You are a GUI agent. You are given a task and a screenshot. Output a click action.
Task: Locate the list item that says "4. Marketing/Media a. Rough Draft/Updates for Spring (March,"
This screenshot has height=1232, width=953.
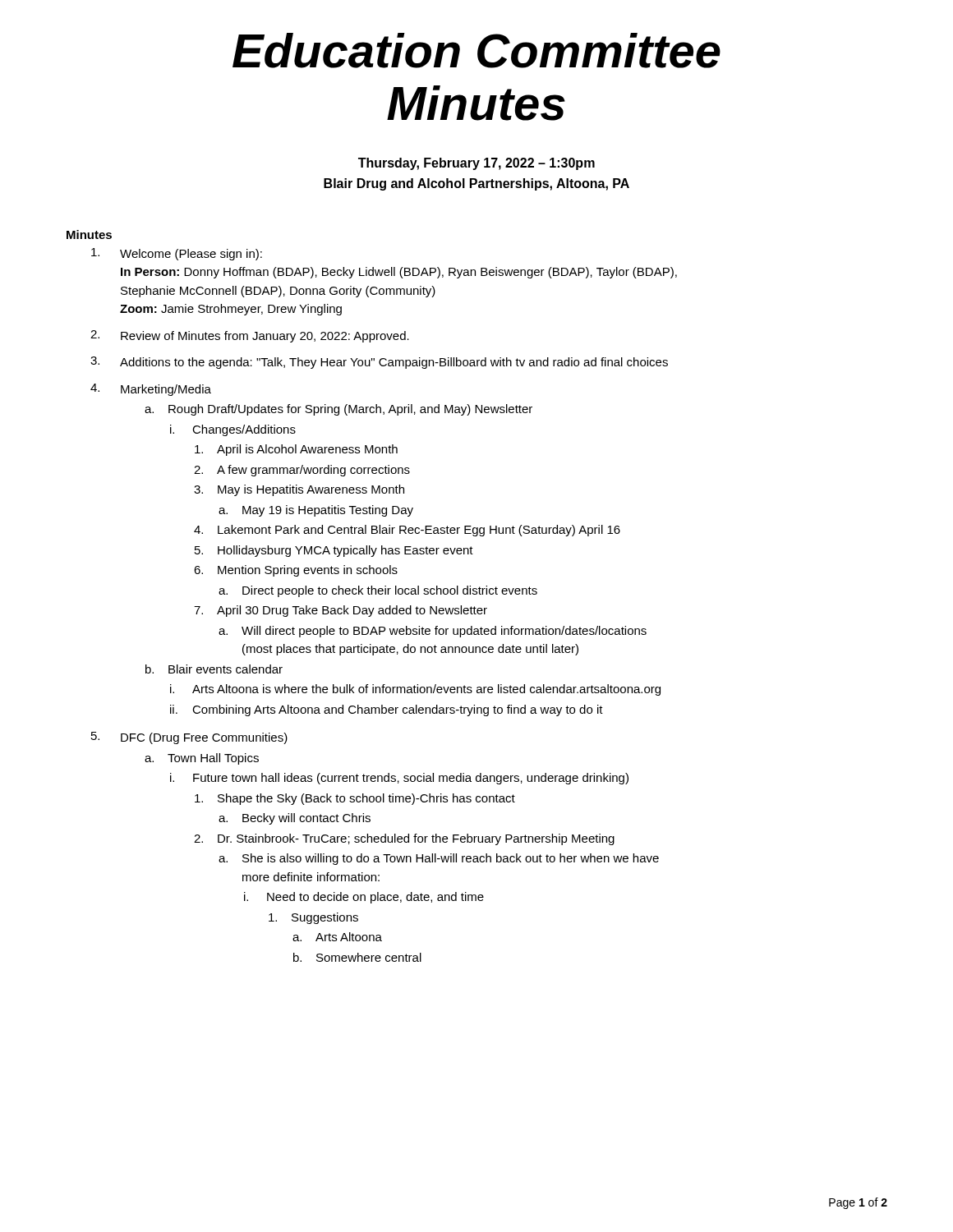[x=476, y=550]
